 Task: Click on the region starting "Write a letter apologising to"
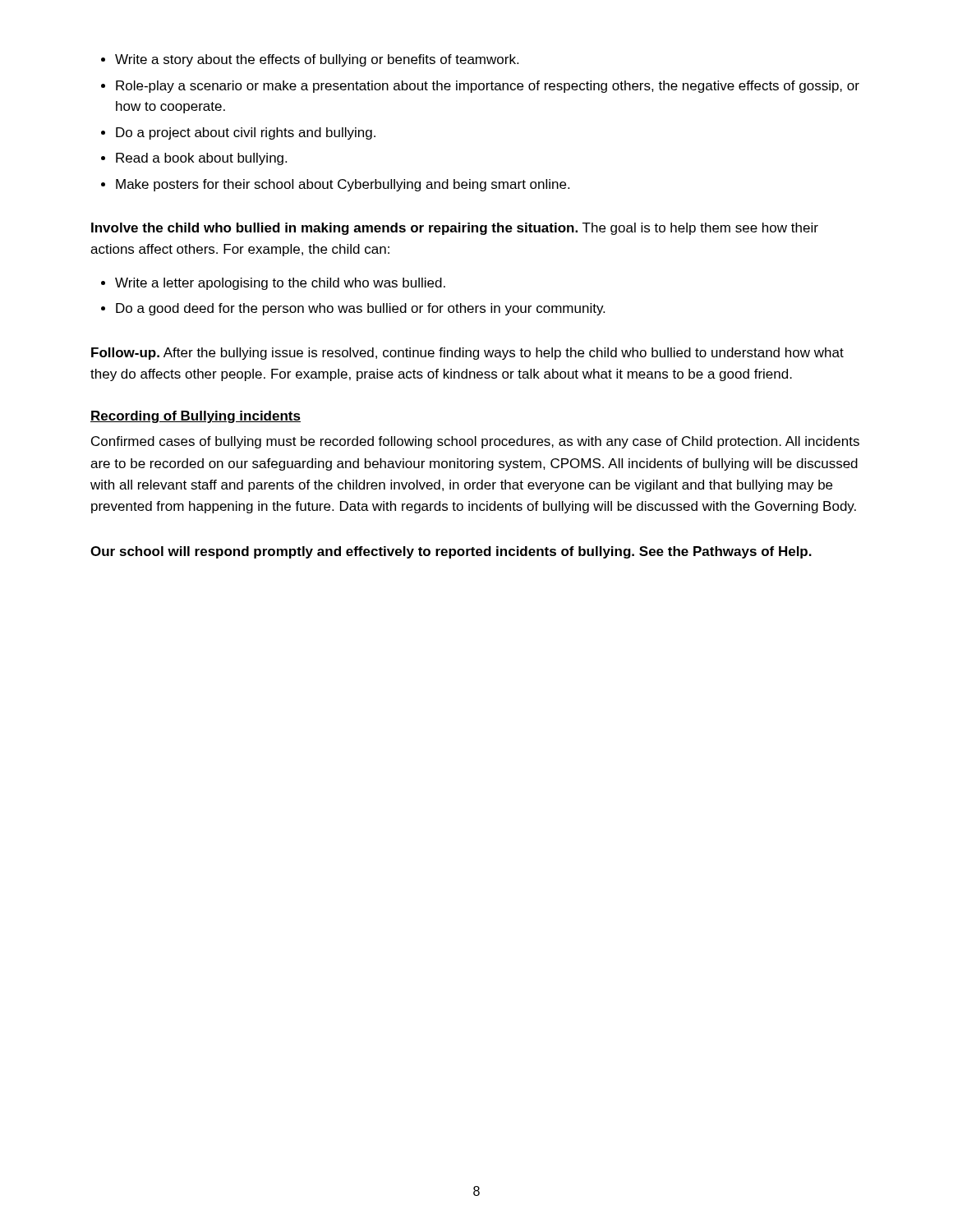click(x=273, y=284)
